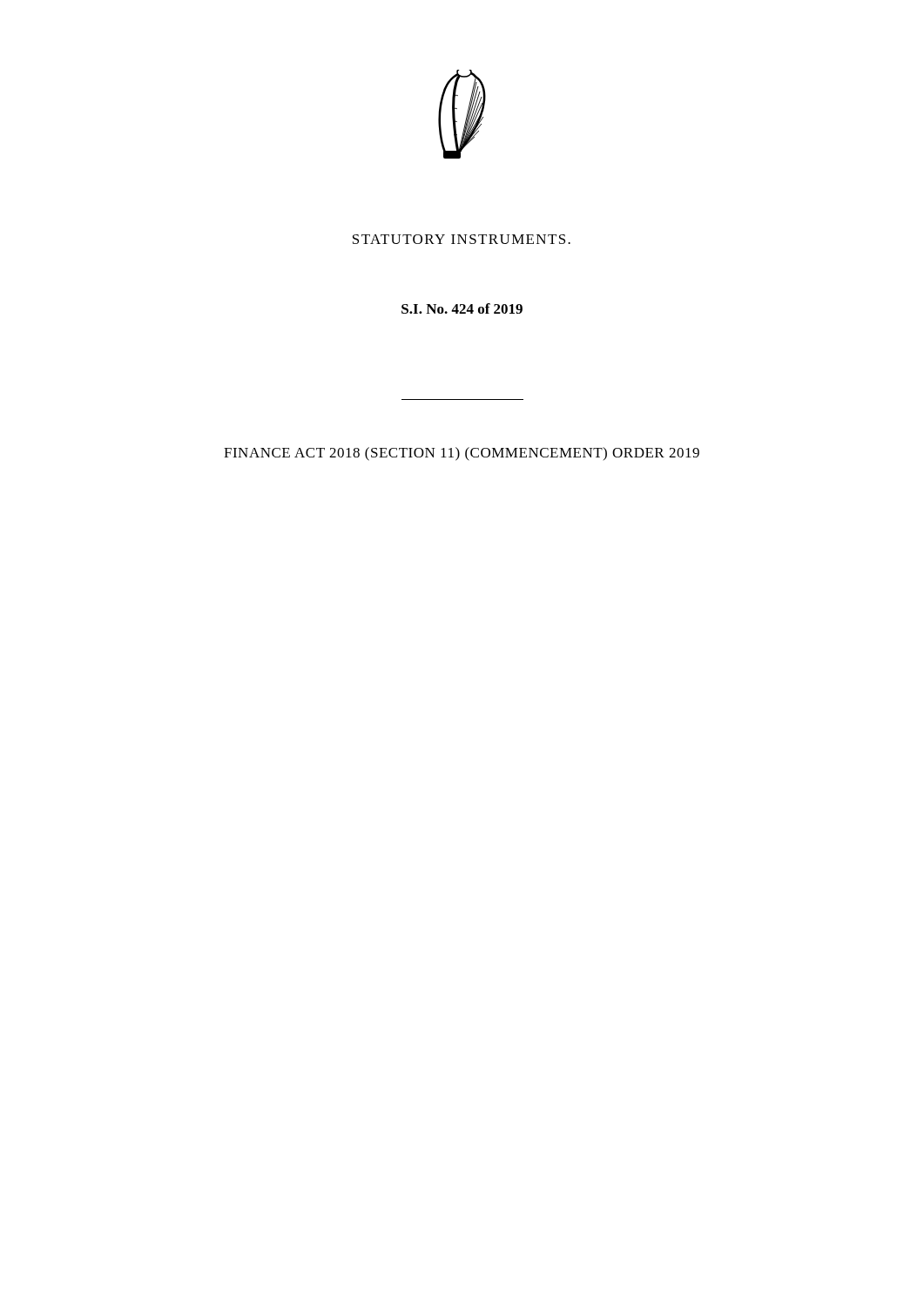The image size is (924, 1307).
Task: Click on the text containing "STATUTORY INSTRUMENTS."
Action: pos(462,239)
